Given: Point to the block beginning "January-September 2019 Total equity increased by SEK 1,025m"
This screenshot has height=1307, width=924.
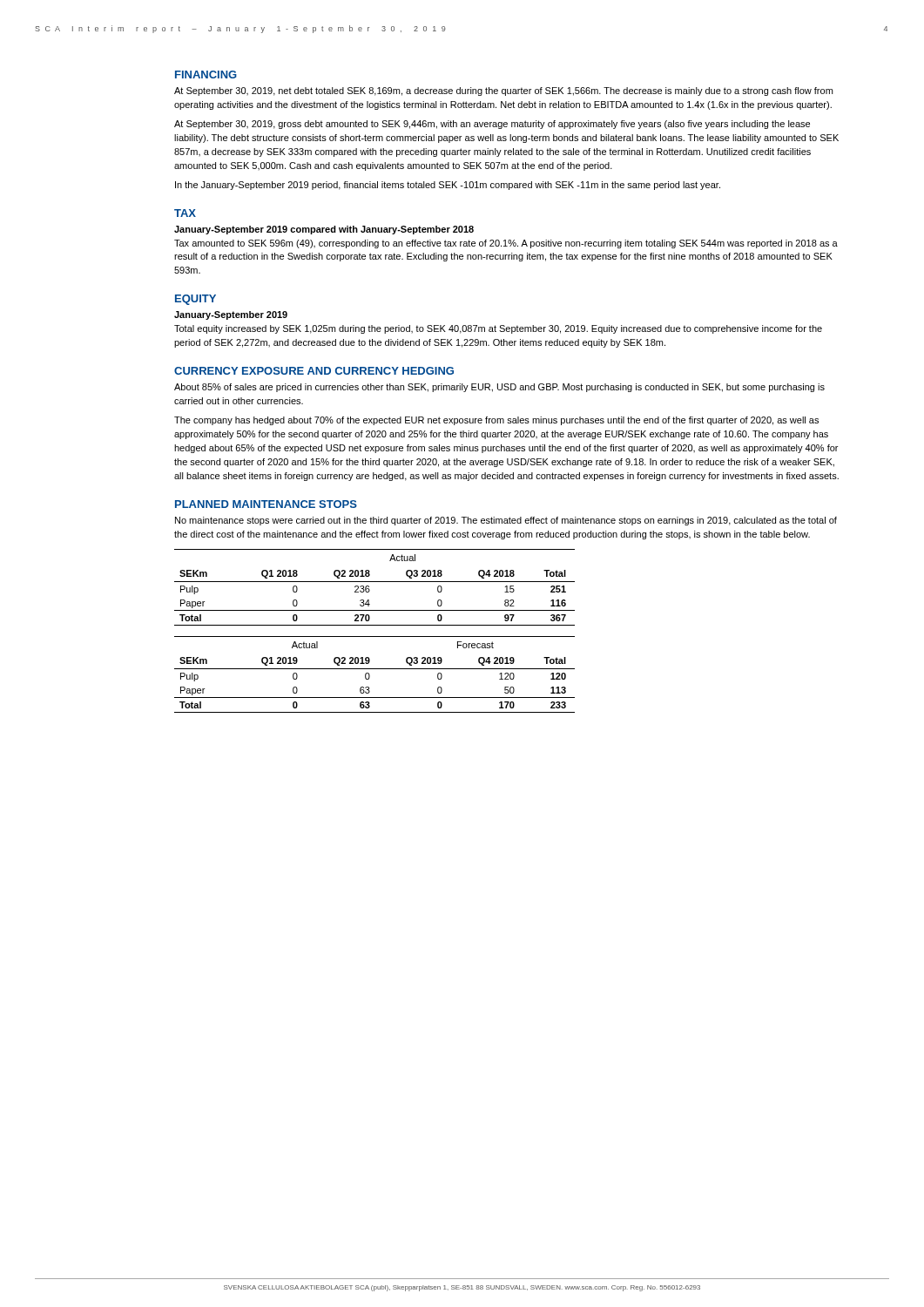Looking at the screenshot, I should click(498, 329).
